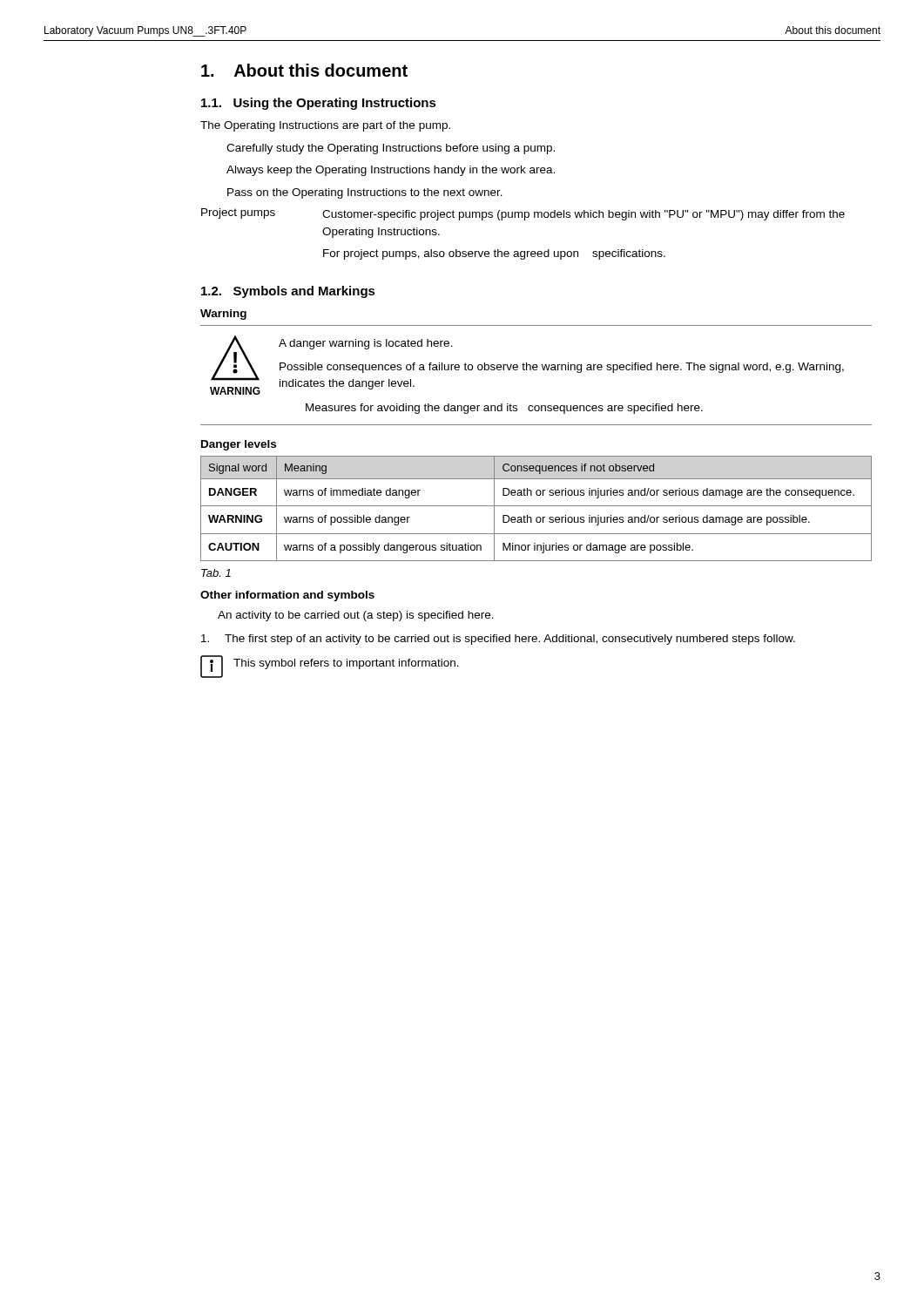
Task: Locate the text starting "Other information and symbols"
Action: (288, 594)
